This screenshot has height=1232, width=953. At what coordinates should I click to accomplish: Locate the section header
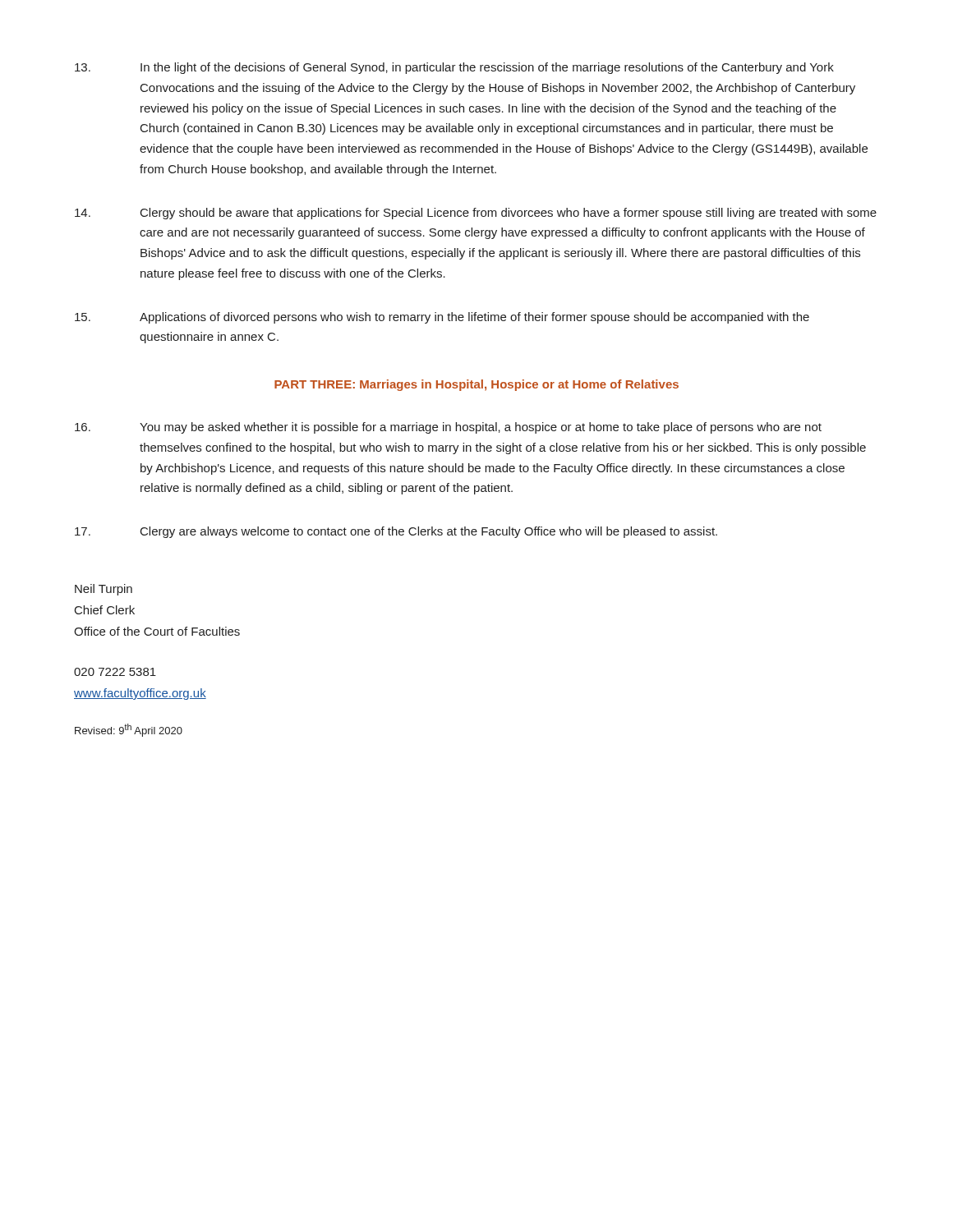pos(476,384)
